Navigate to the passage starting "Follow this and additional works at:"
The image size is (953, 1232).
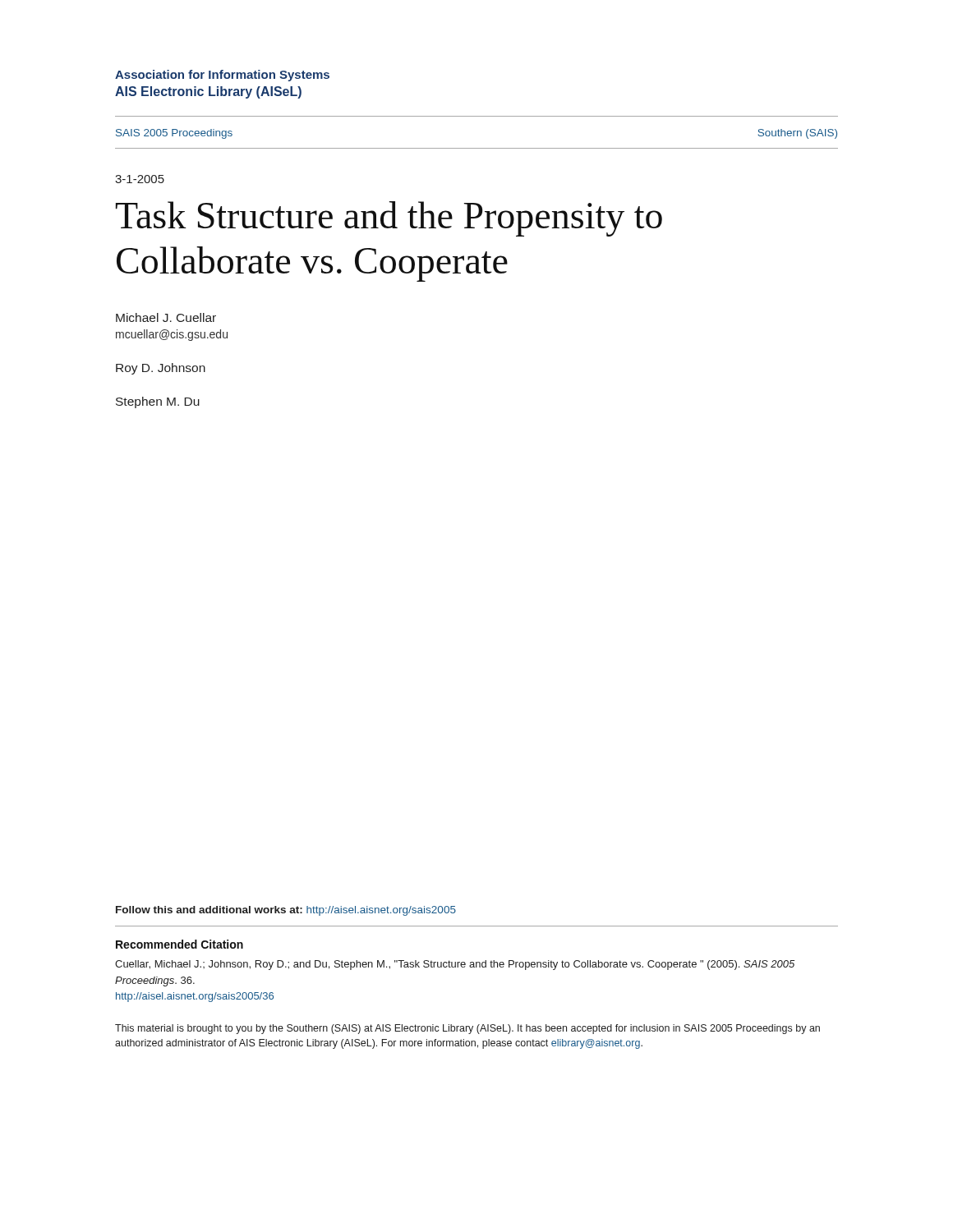pyautogui.click(x=285, y=910)
